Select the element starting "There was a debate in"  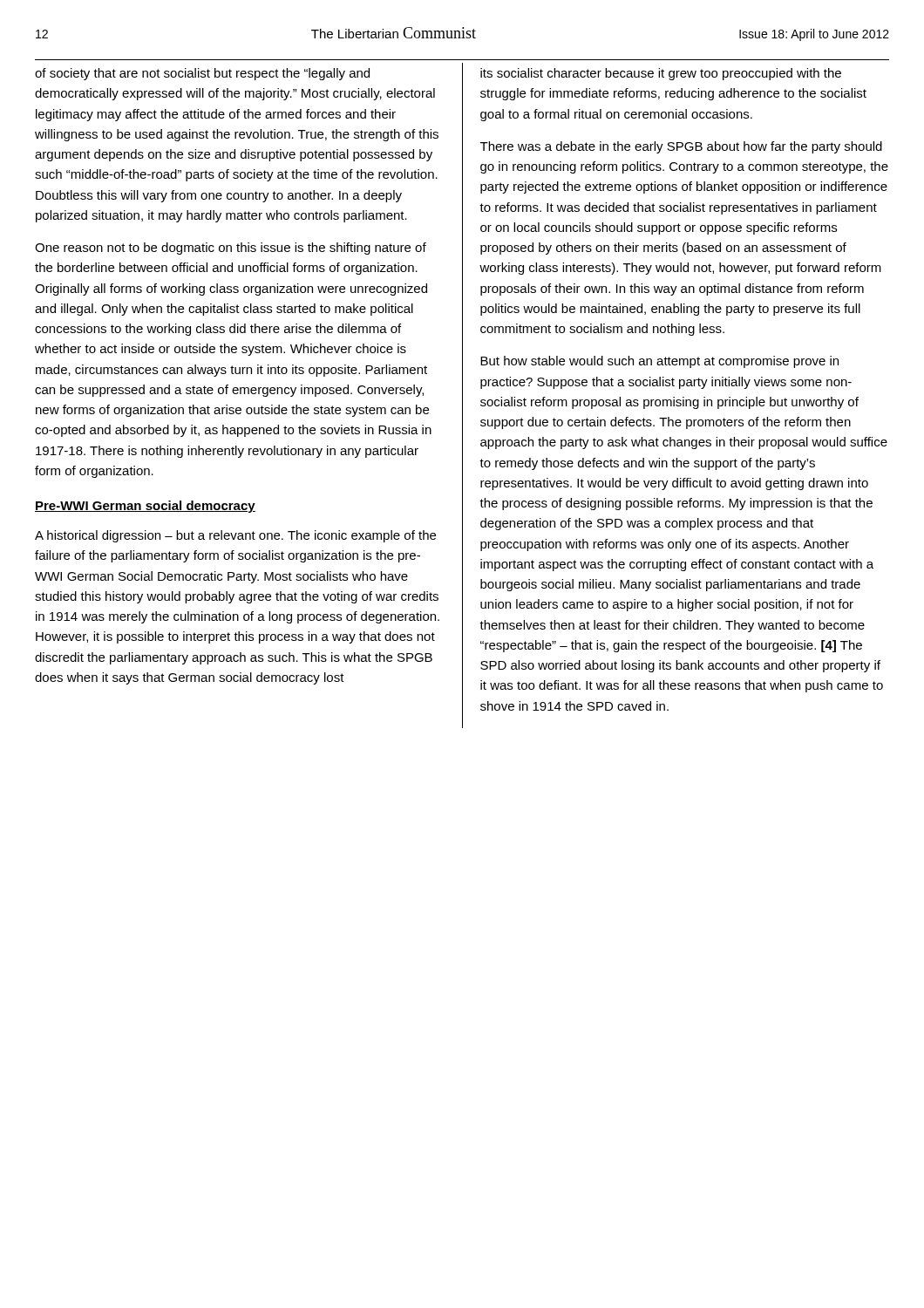684,237
